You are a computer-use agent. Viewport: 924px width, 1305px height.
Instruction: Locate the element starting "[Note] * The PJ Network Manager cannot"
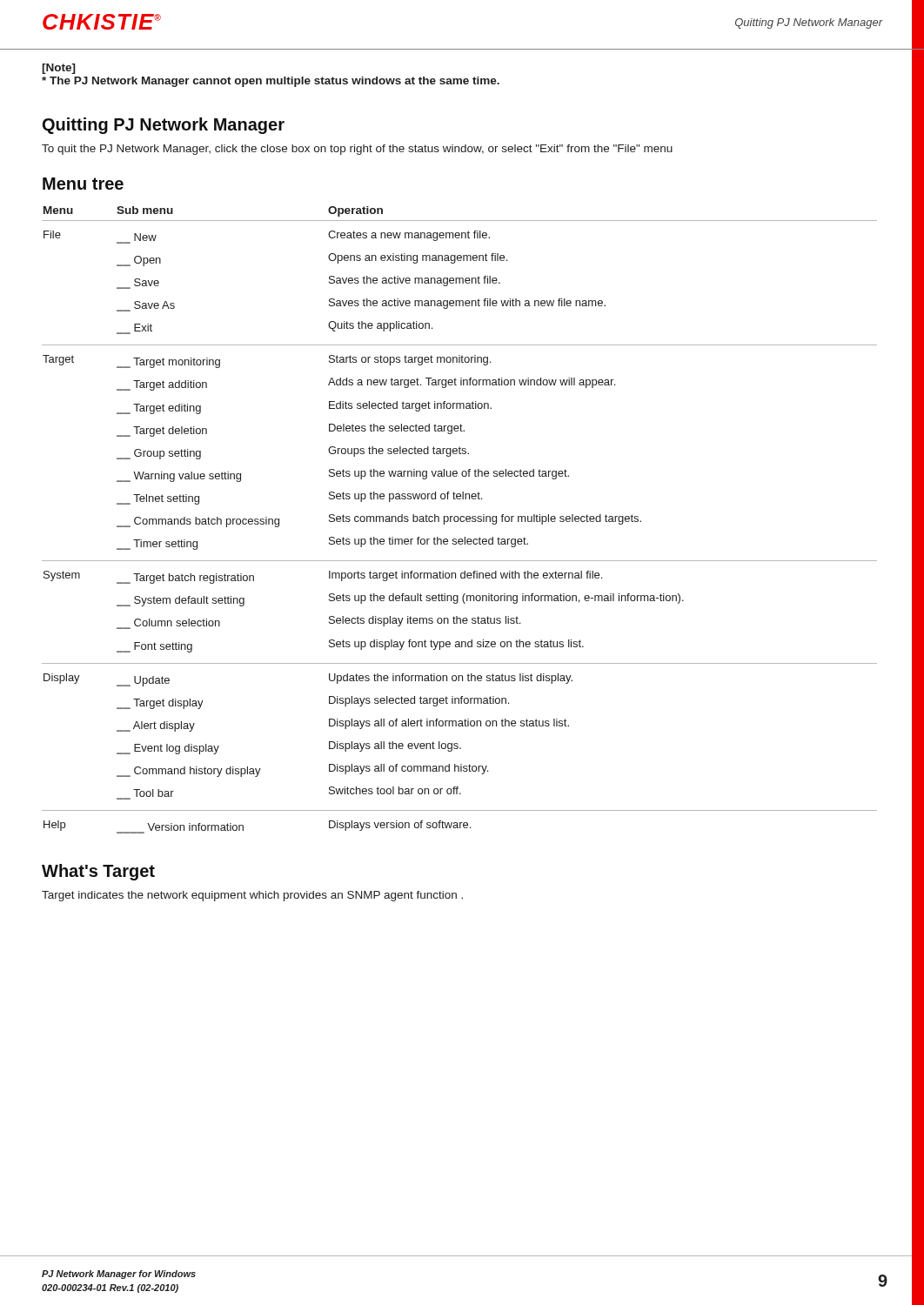271,74
